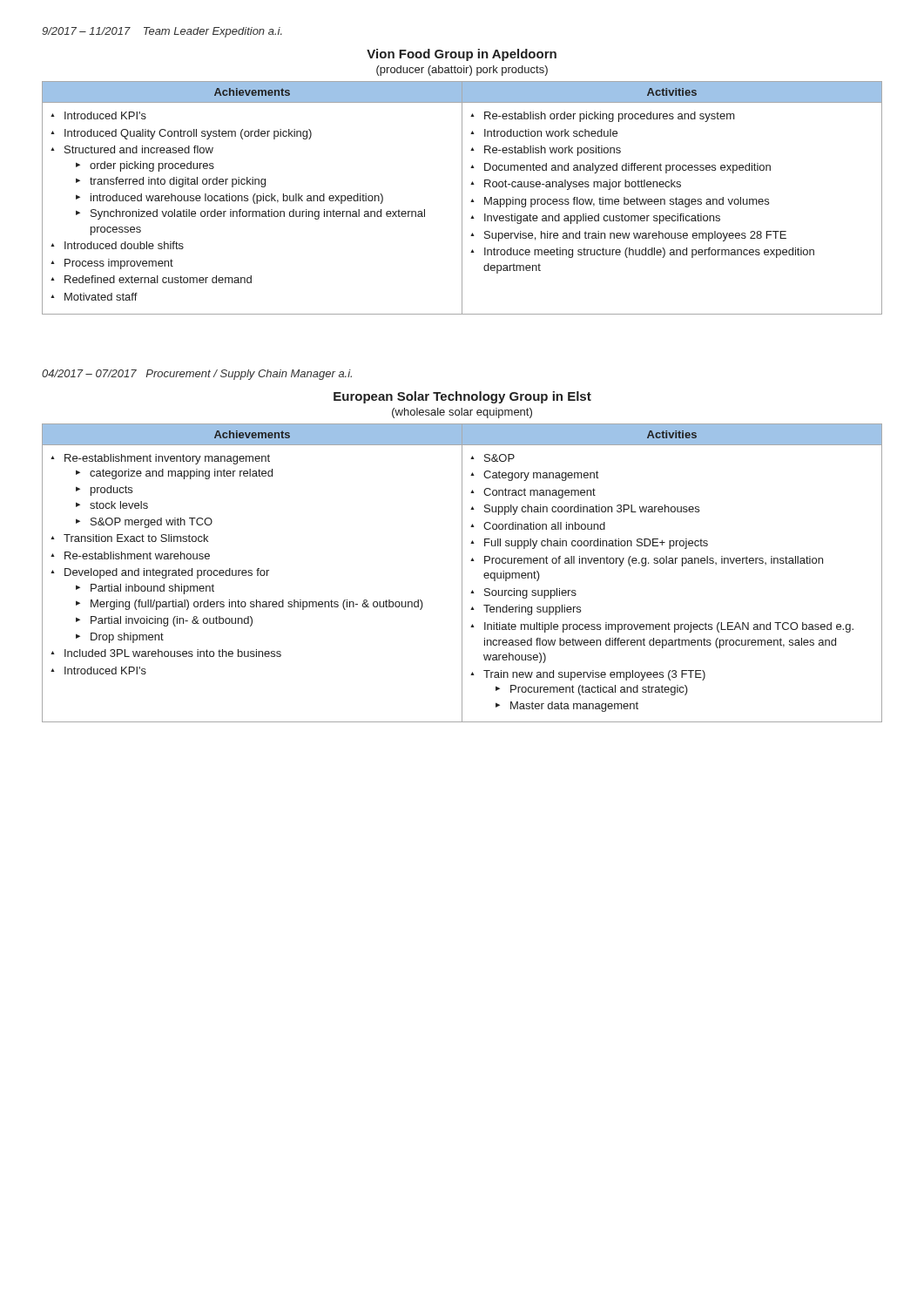Locate the title that reads "Vion Food Group in"

tap(462, 54)
